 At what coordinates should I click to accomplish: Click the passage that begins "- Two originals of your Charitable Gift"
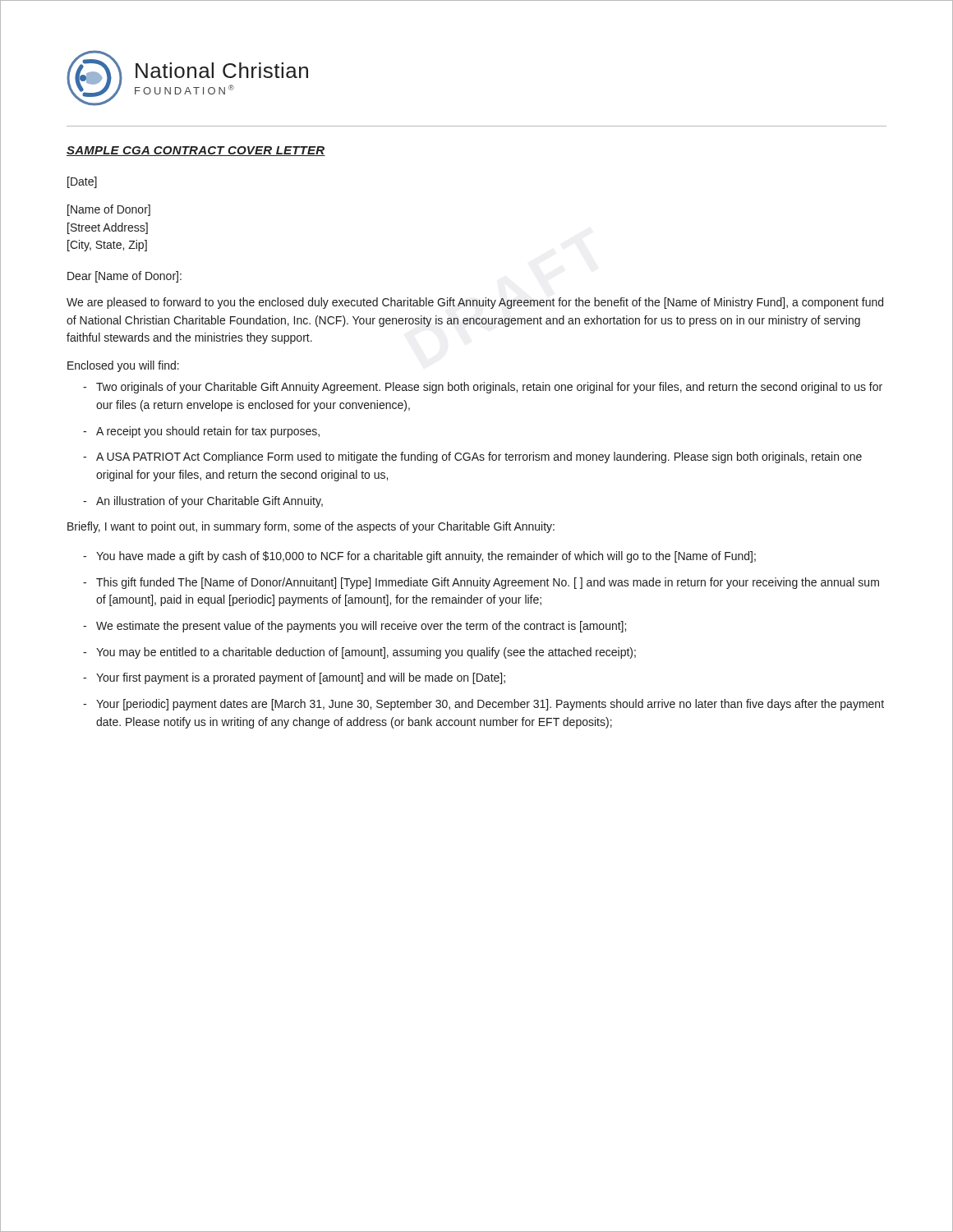[476, 397]
